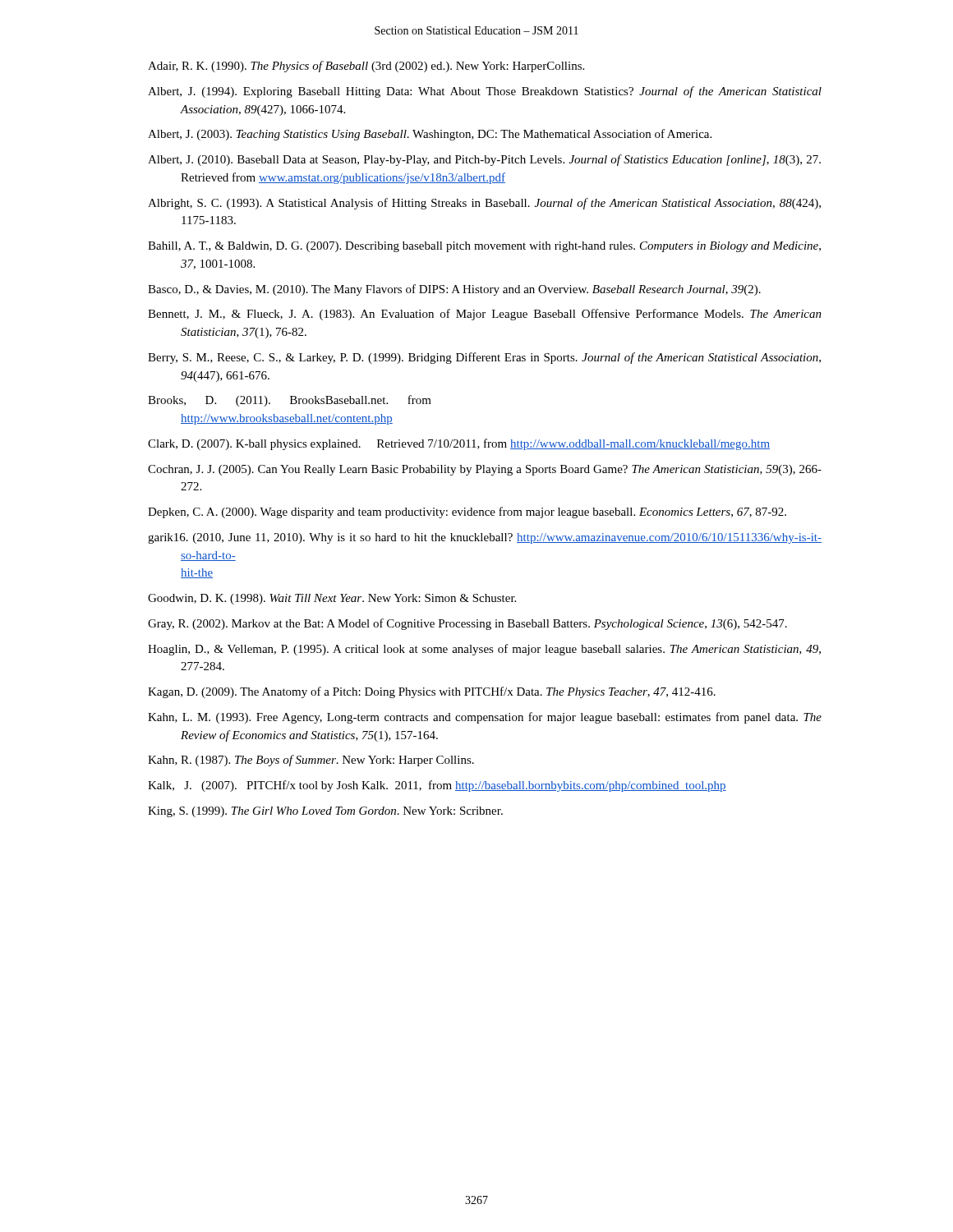Locate the text block starting "Bennett, J. M., & Flueck, J. A. (1983)."
The height and width of the screenshot is (1232, 953).
(x=485, y=323)
